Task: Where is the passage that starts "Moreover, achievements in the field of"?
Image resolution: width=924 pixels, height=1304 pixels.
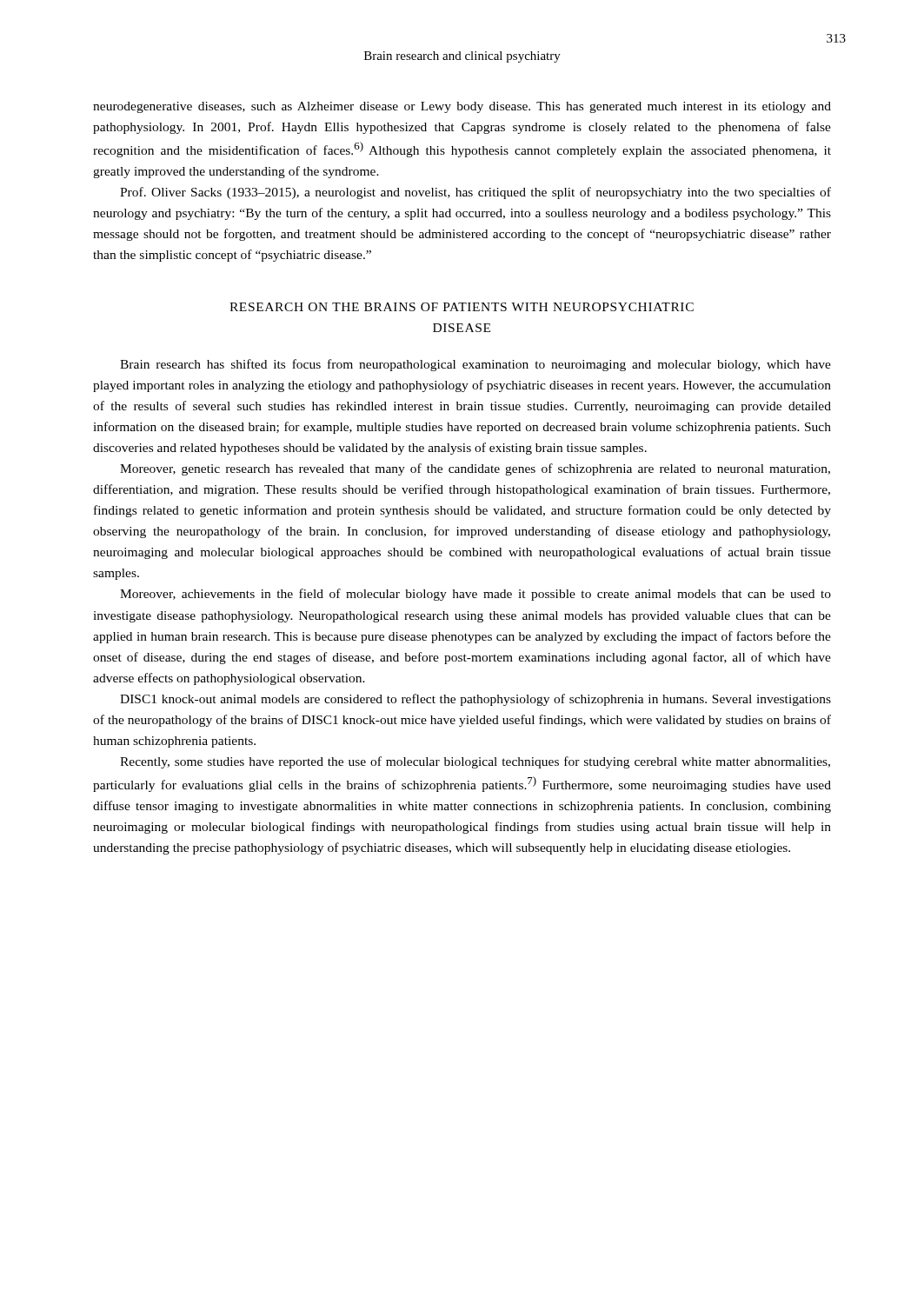Action: click(x=462, y=636)
